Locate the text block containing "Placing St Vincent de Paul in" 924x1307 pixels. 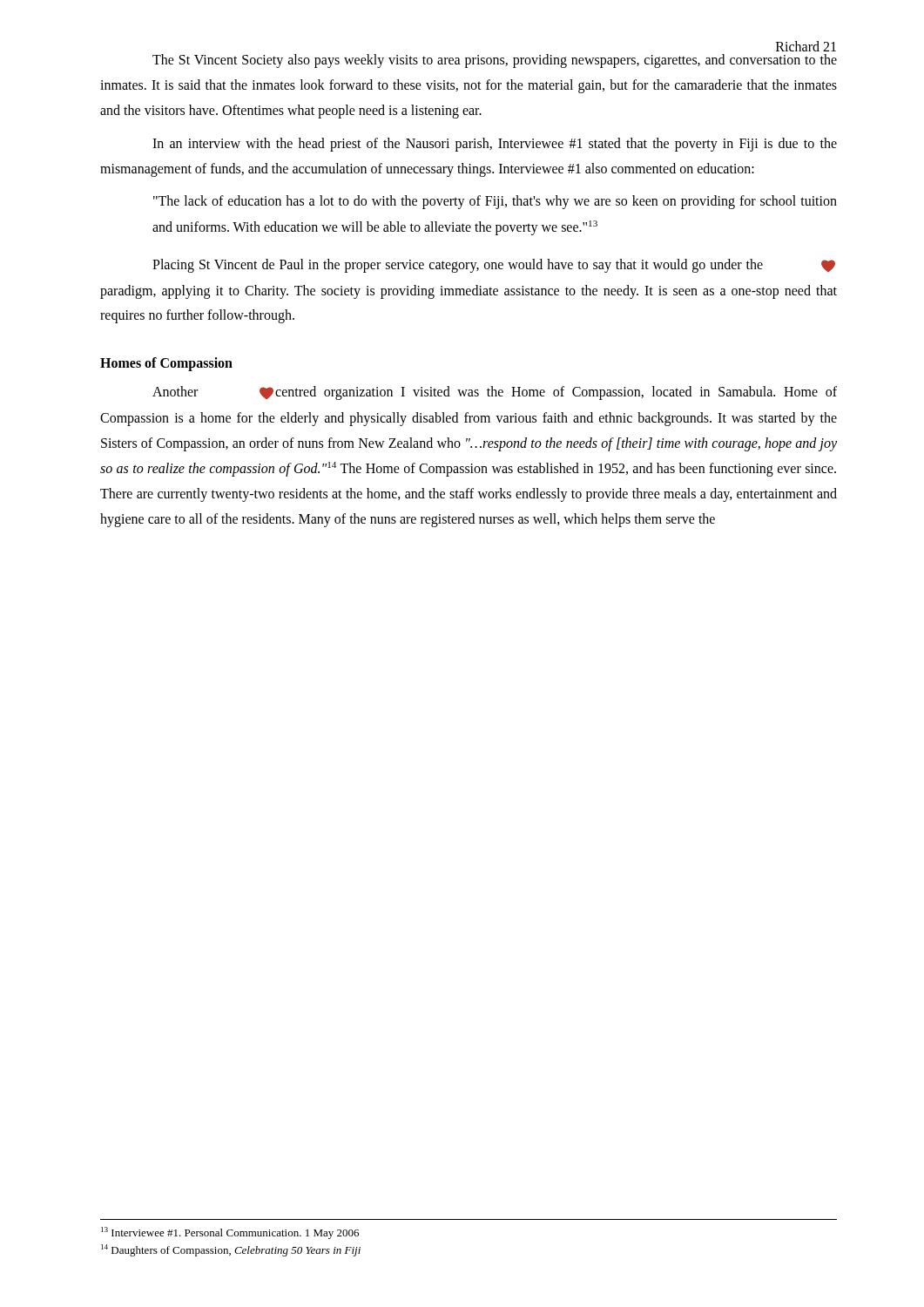pos(469,288)
